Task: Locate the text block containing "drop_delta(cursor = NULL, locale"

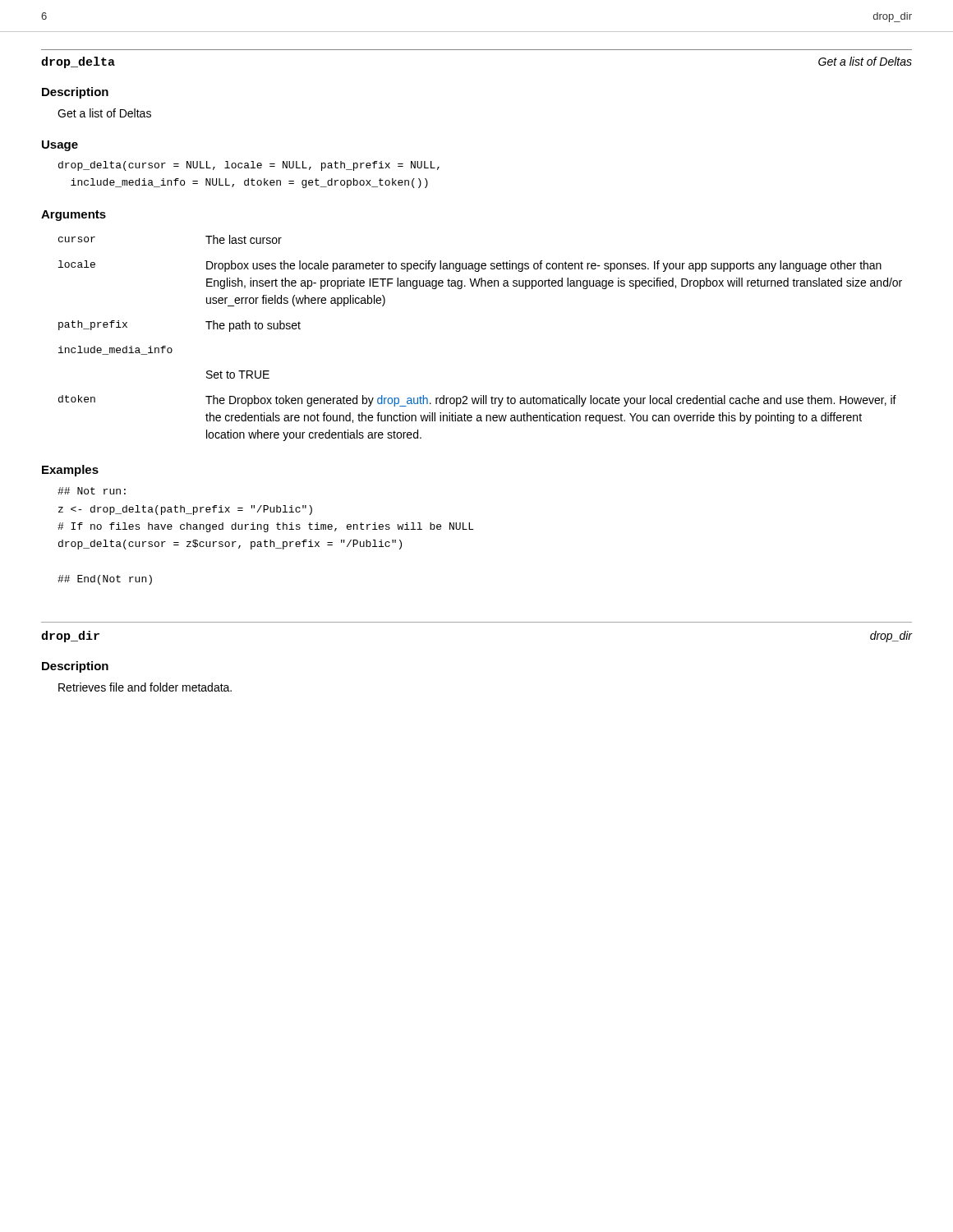Action: (x=250, y=174)
